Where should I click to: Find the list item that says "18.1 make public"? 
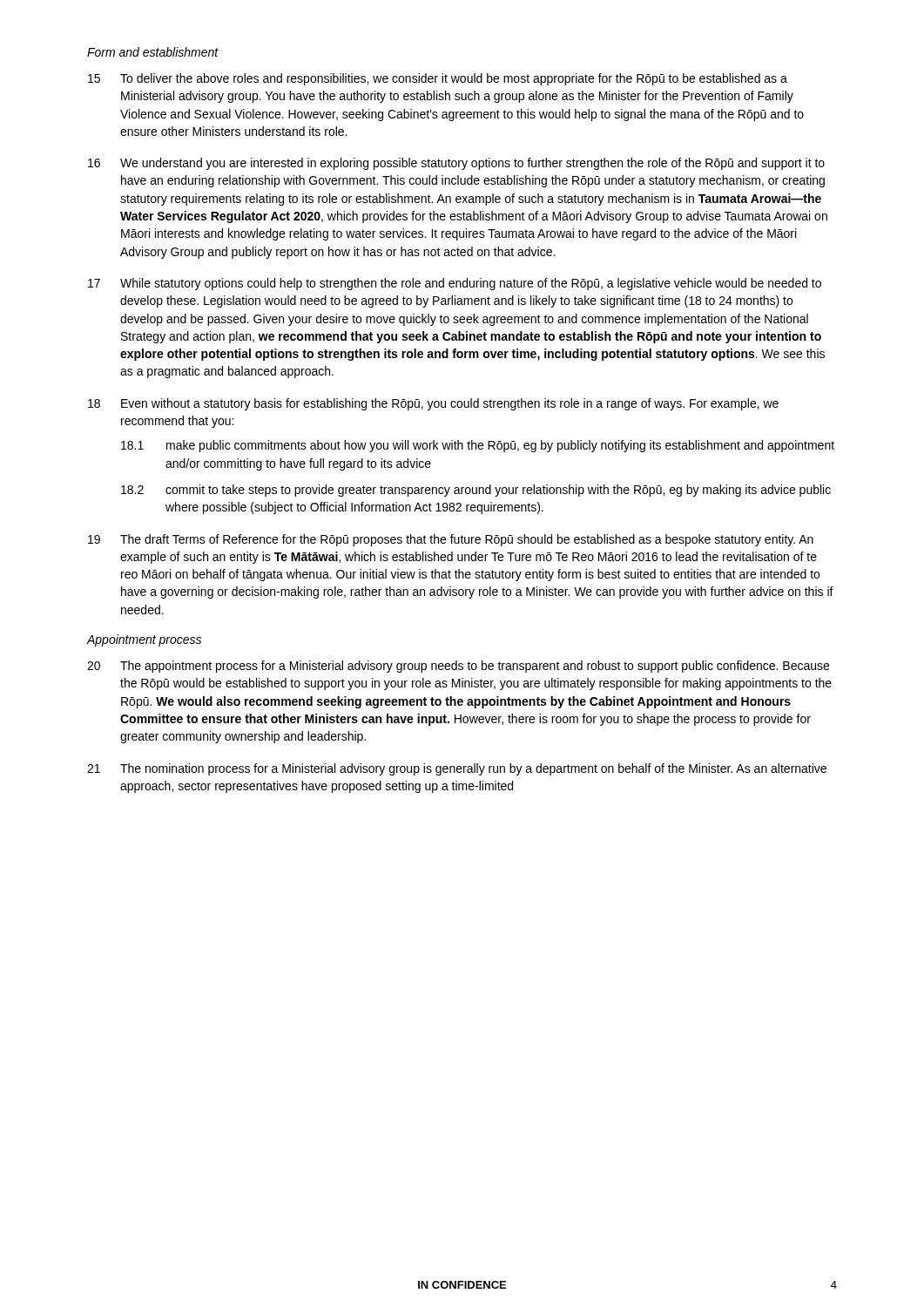(x=479, y=455)
